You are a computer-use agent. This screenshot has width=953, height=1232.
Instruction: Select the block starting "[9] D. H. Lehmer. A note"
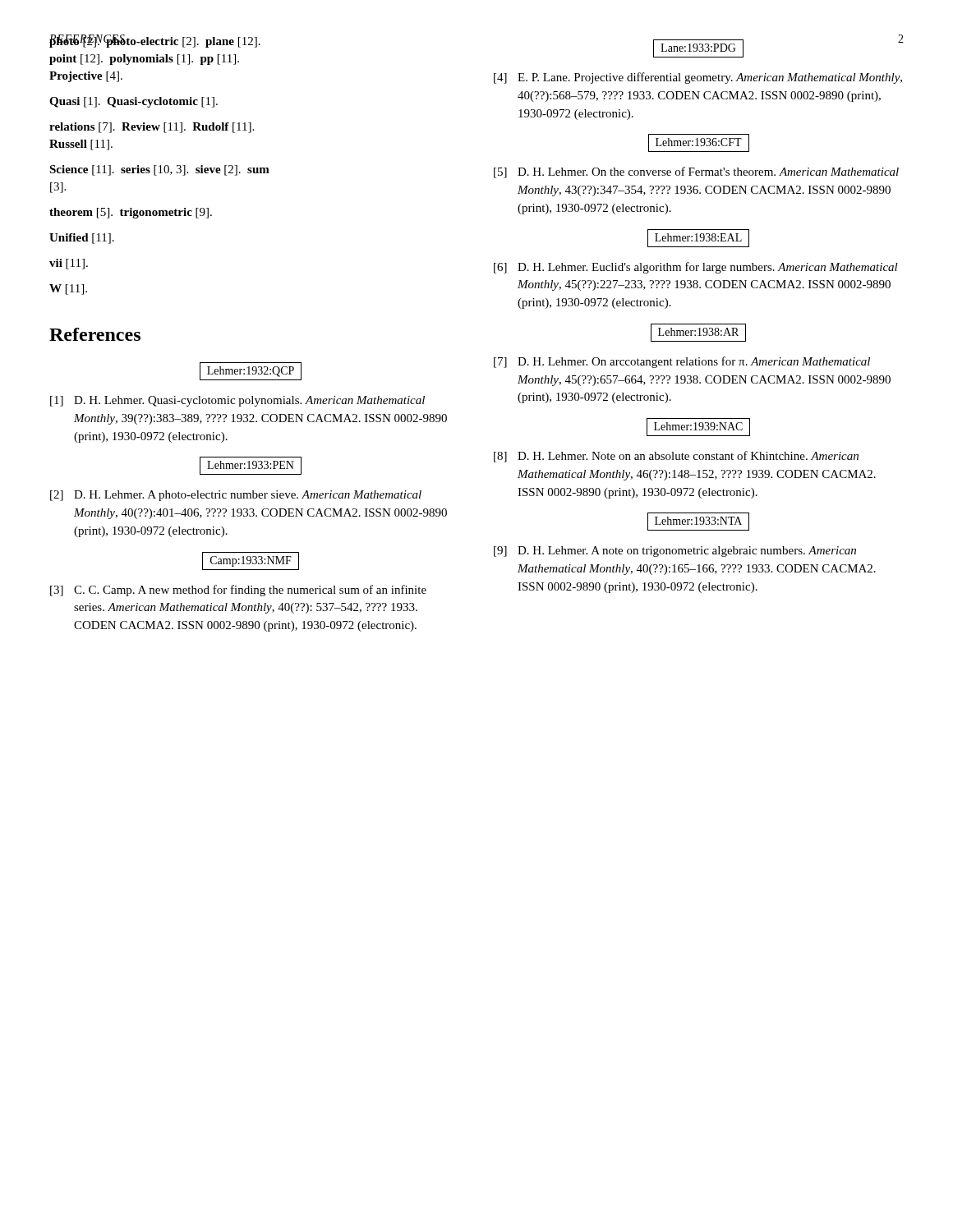pyautogui.click(x=698, y=569)
